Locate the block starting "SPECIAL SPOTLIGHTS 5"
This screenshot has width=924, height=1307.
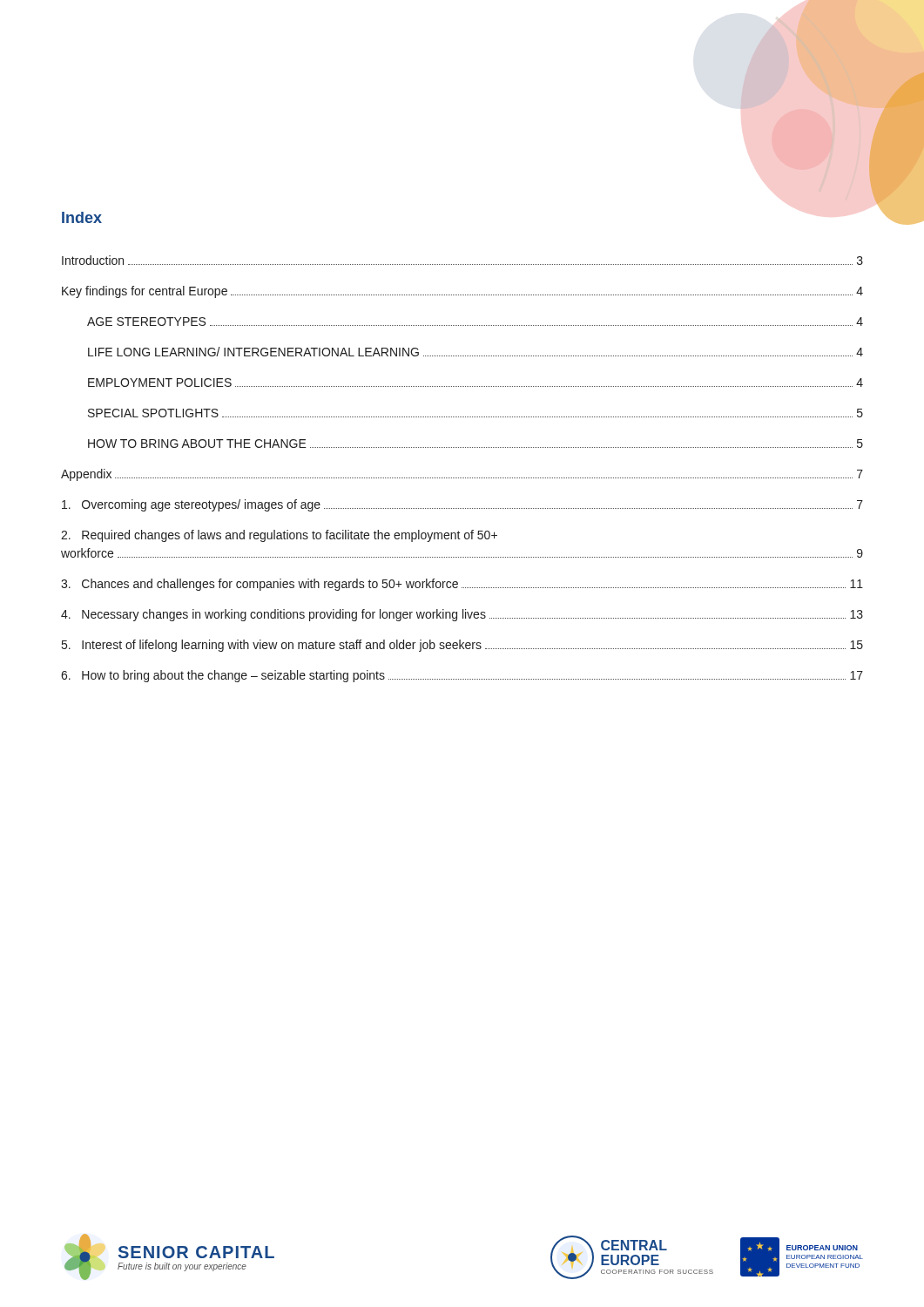(475, 413)
